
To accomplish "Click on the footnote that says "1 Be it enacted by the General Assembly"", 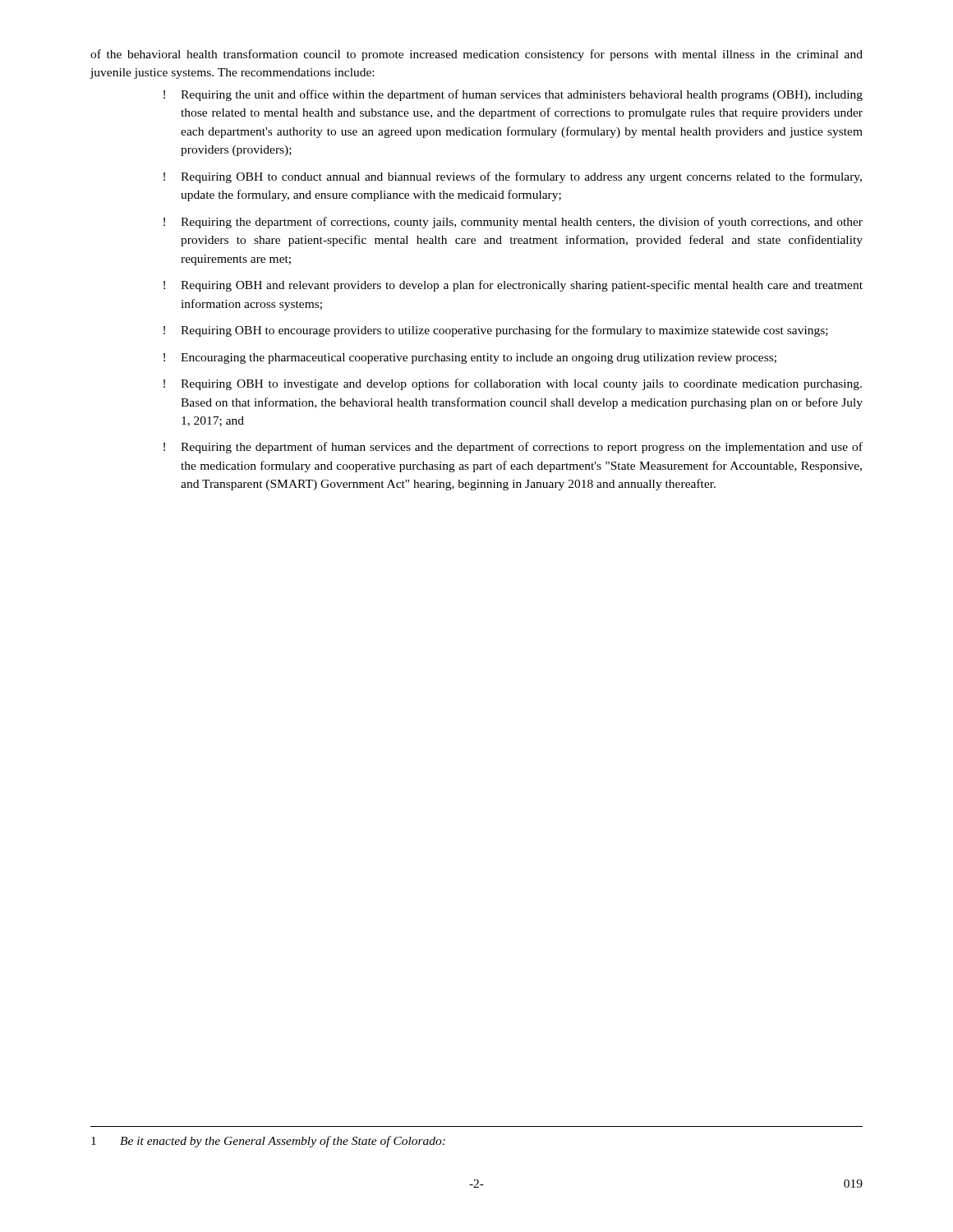I will tap(268, 1142).
